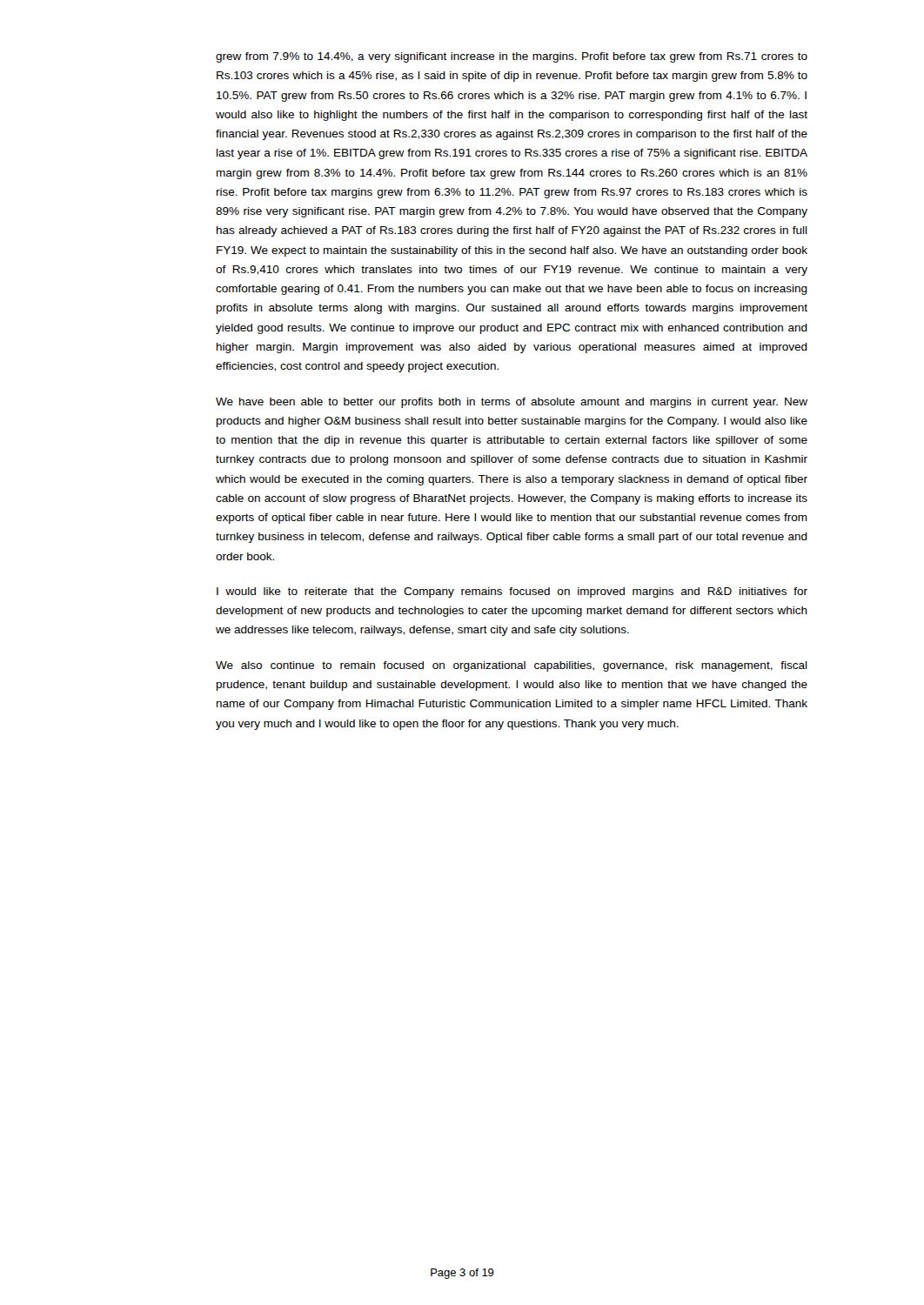Locate the text block starting "grew from 7.9% to 14.4%, a very"
The image size is (924, 1305).
512,211
